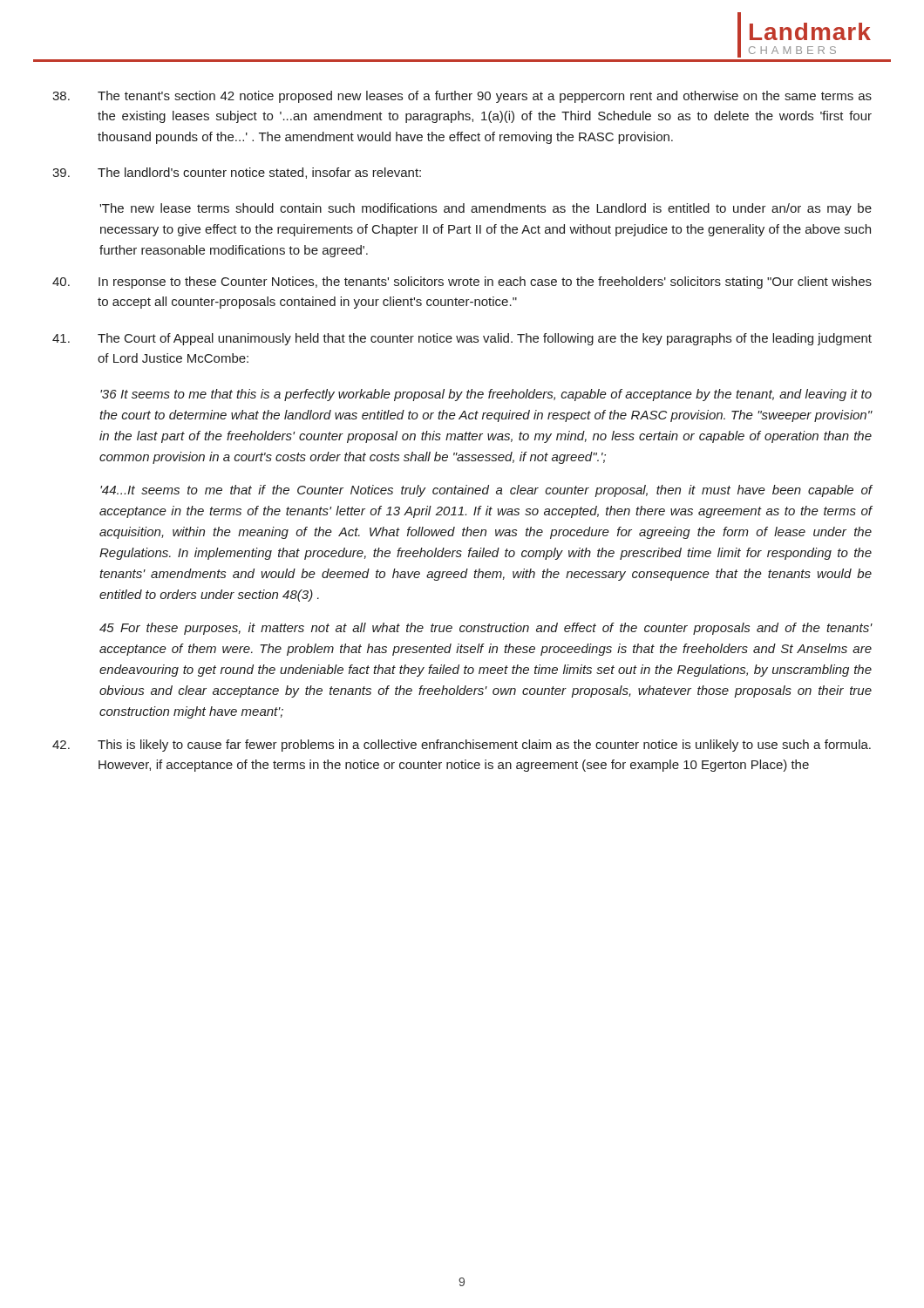Select the text block that says "'The new lease terms"
The image size is (924, 1308).
(486, 229)
